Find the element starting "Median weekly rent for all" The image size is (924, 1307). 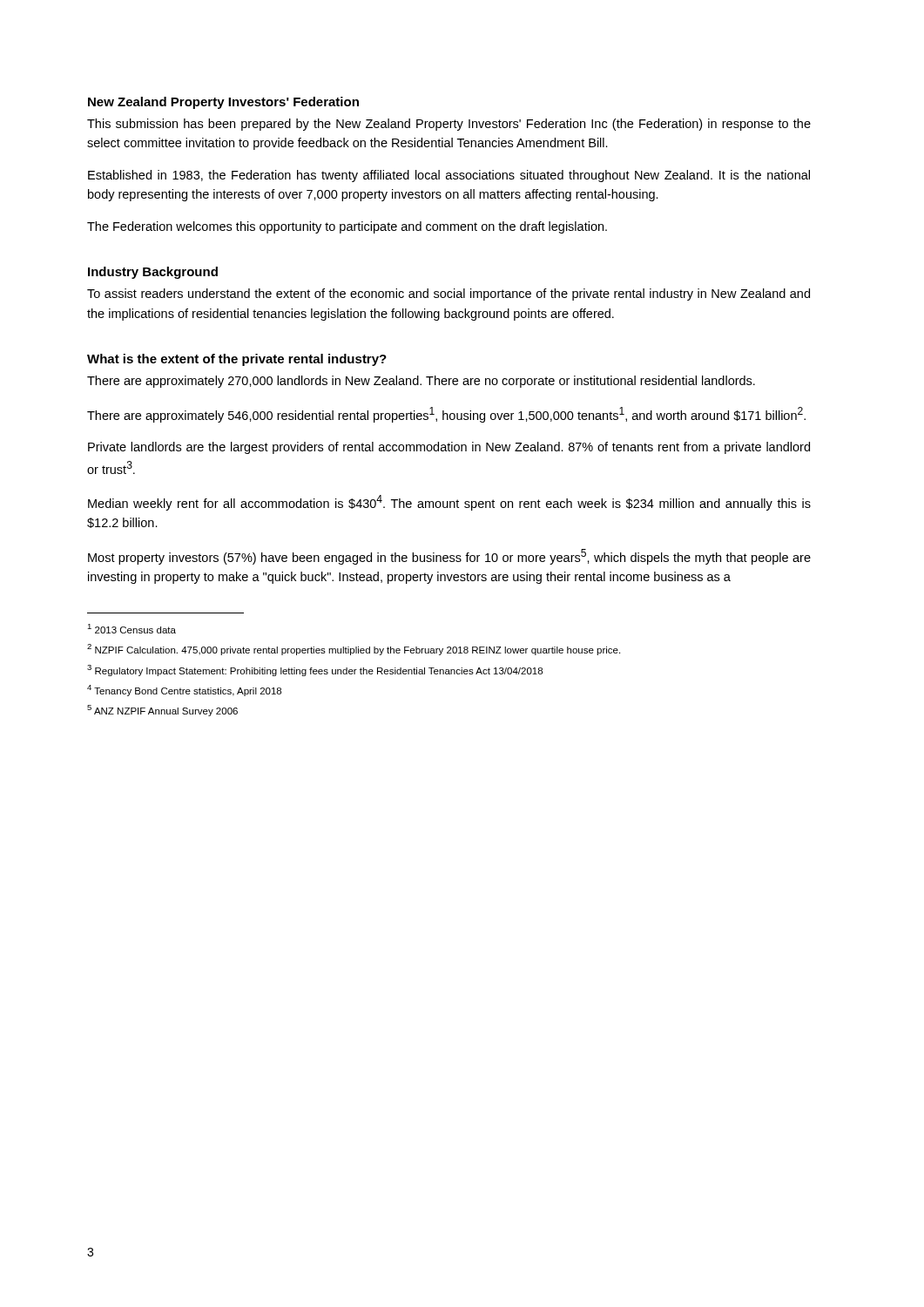[449, 511]
